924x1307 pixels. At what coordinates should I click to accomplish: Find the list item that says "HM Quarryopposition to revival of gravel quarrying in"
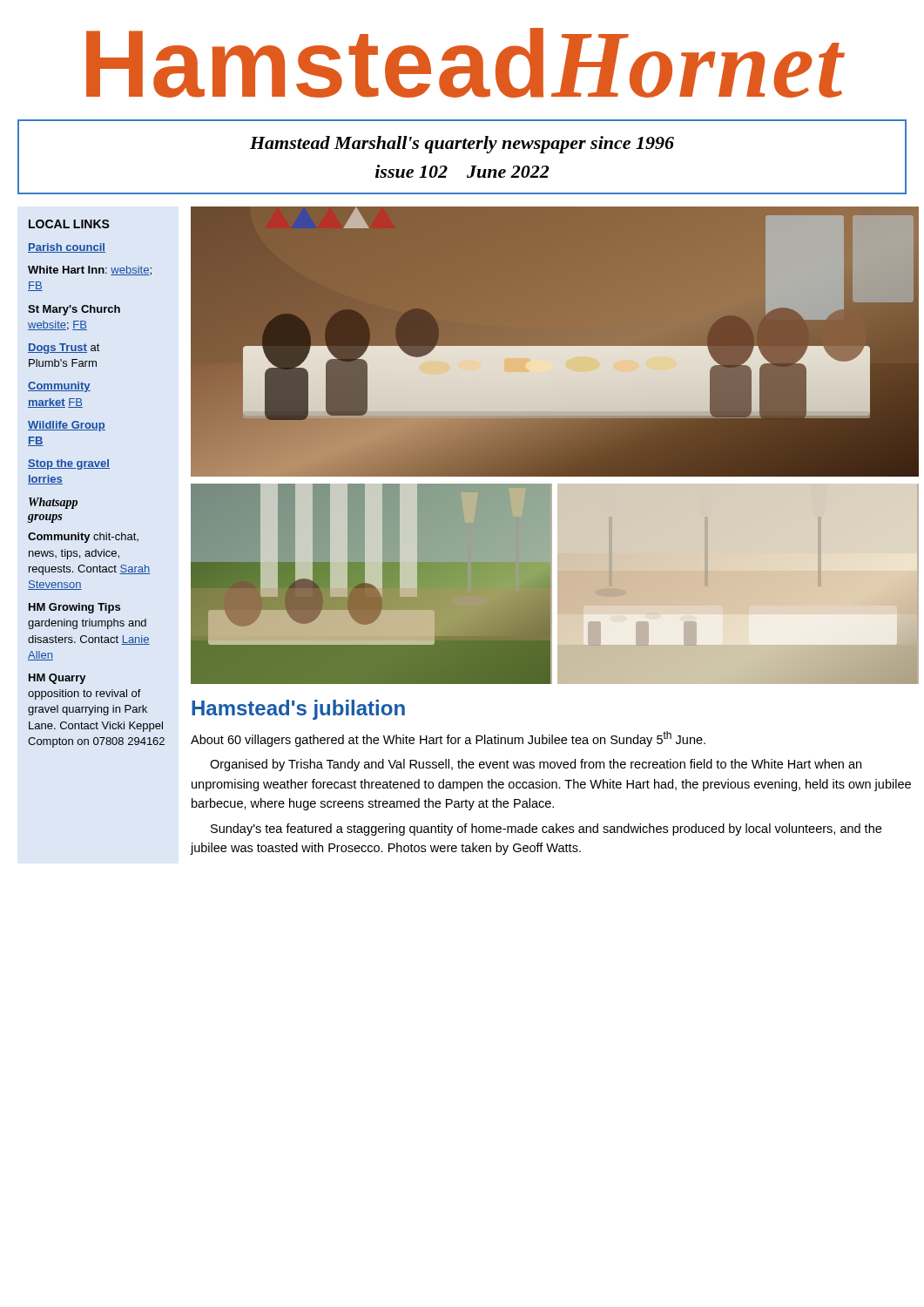point(97,709)
